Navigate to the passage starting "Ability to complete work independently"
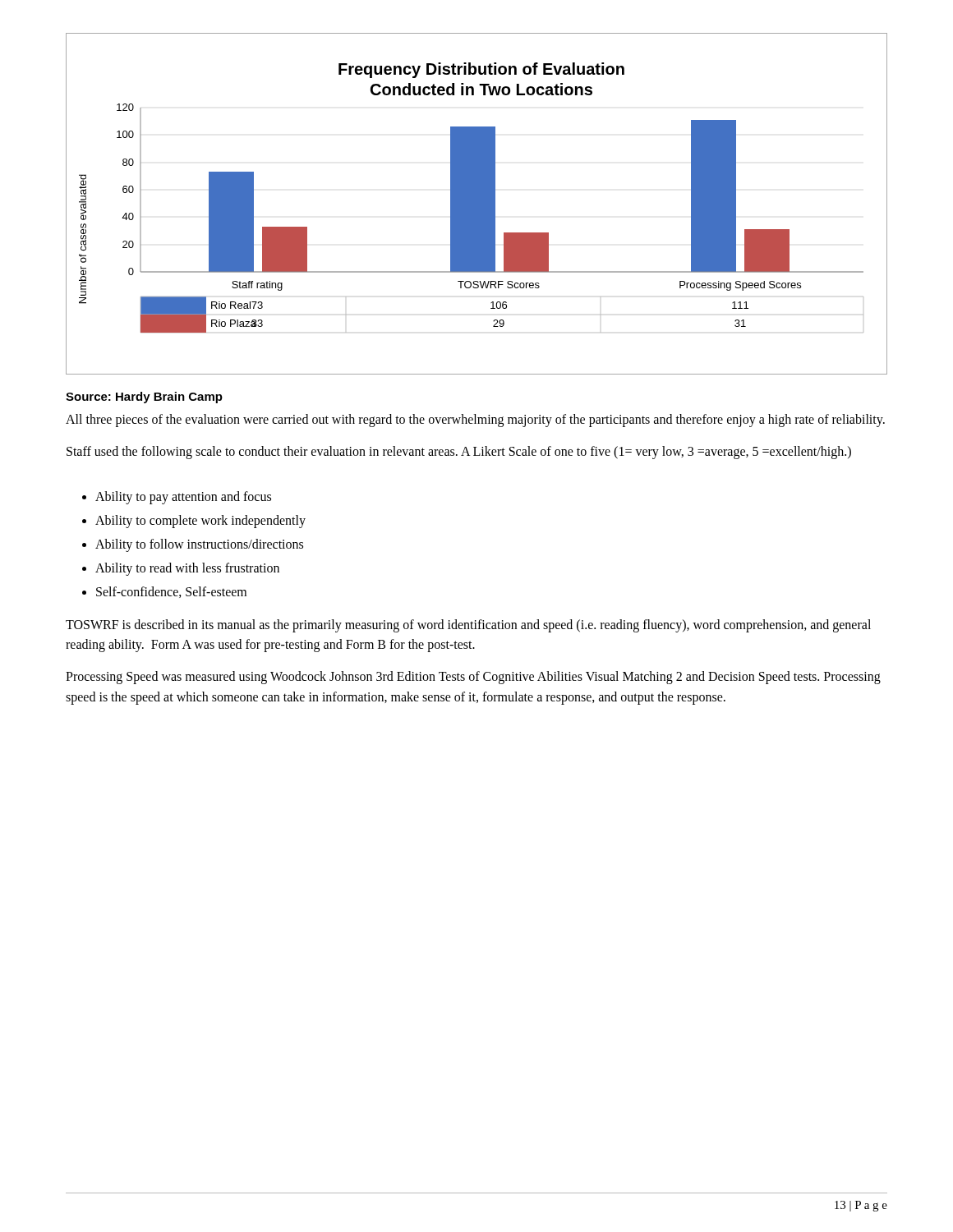Image resolution: width=953 pixels, height=1232 pixels. pos(200,520)
